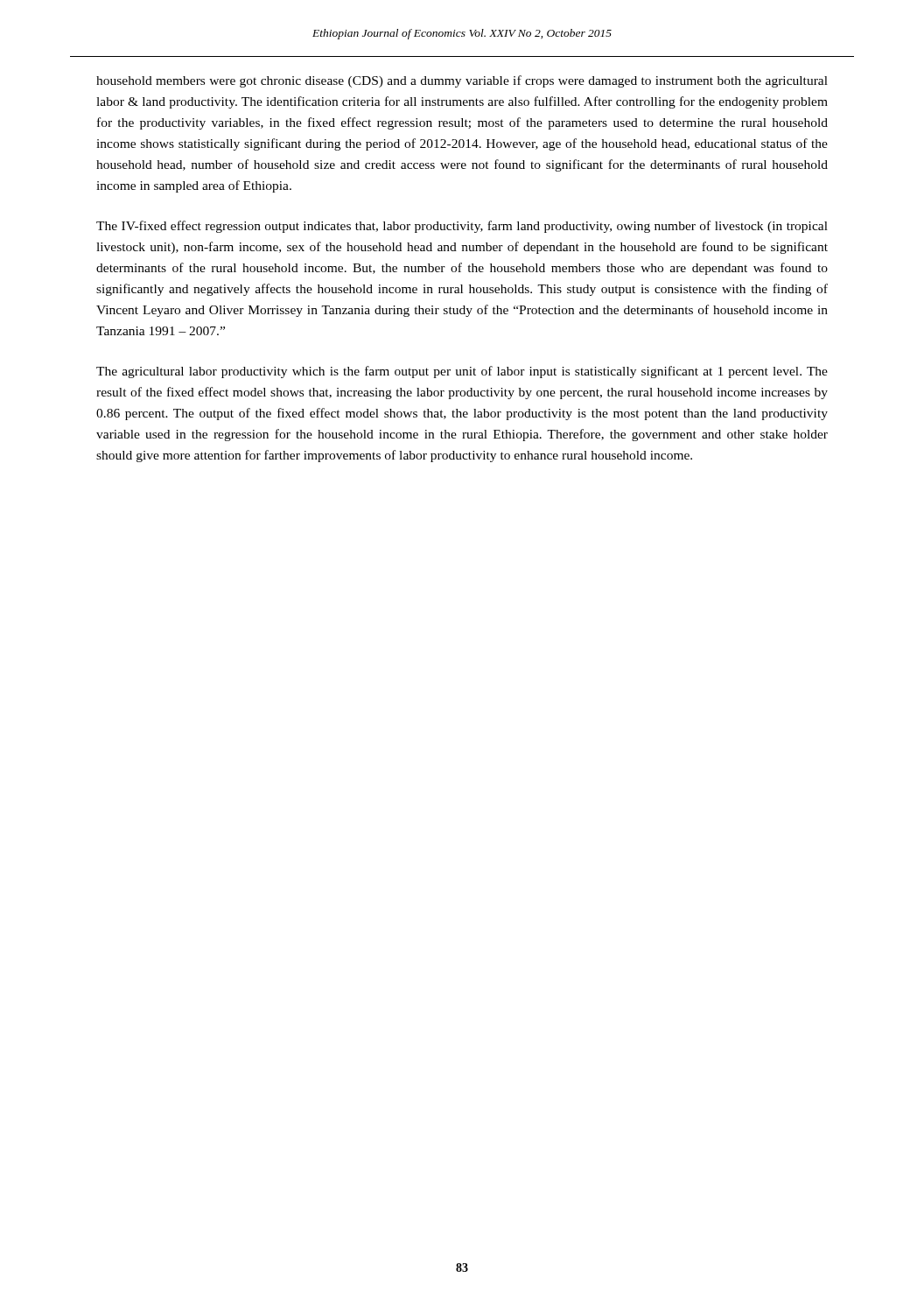Select the region starting "household members were"
924x1313 pixels.
coord(462,133)
